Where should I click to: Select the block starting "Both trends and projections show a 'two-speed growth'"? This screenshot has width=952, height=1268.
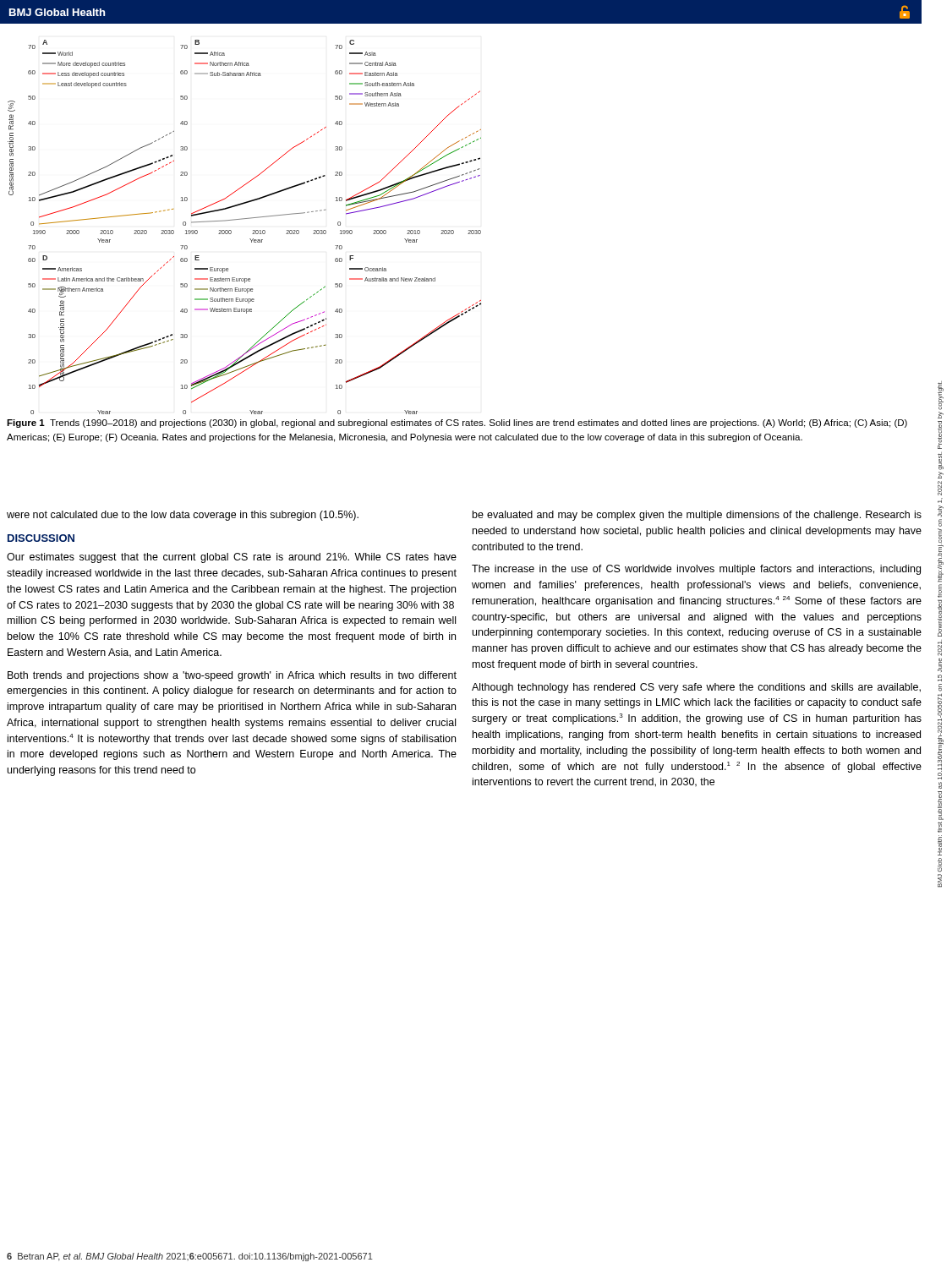coord(232,723)
